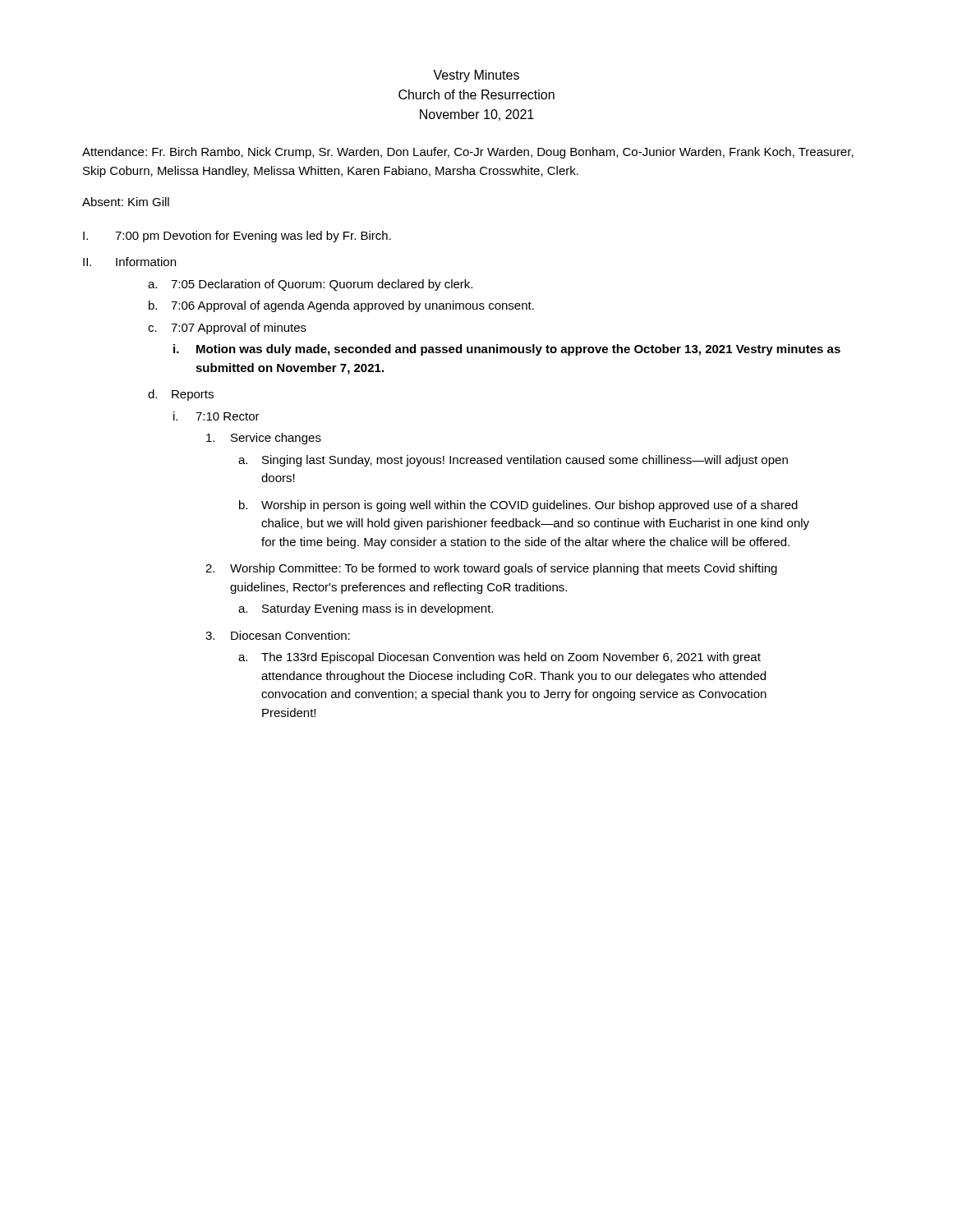Click on the element starting "a. Singing last Sunday, most joyous! Increased"

tap(529, 469)
